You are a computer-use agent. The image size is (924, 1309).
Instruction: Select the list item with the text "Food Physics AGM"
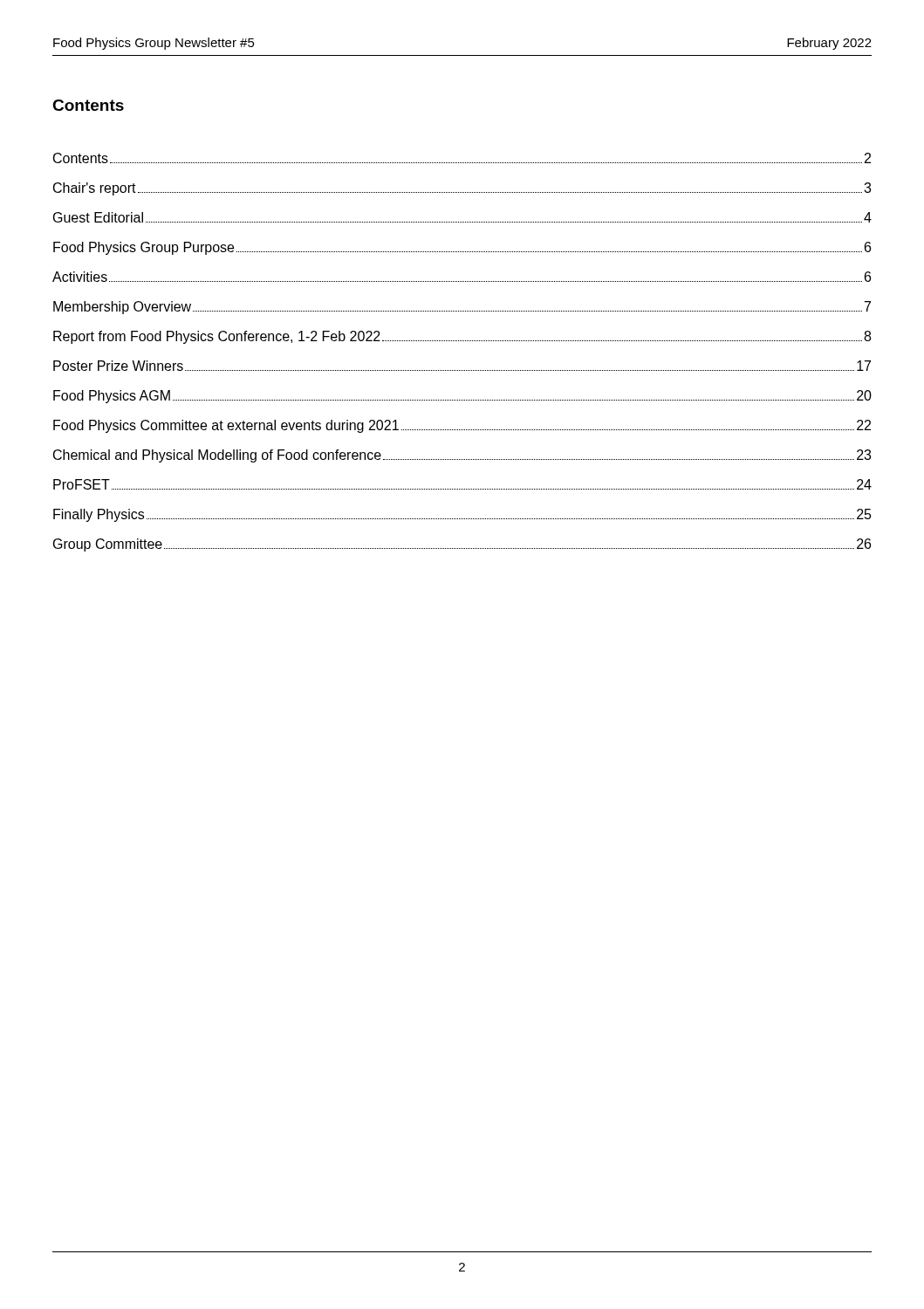(x=462, y=396)
